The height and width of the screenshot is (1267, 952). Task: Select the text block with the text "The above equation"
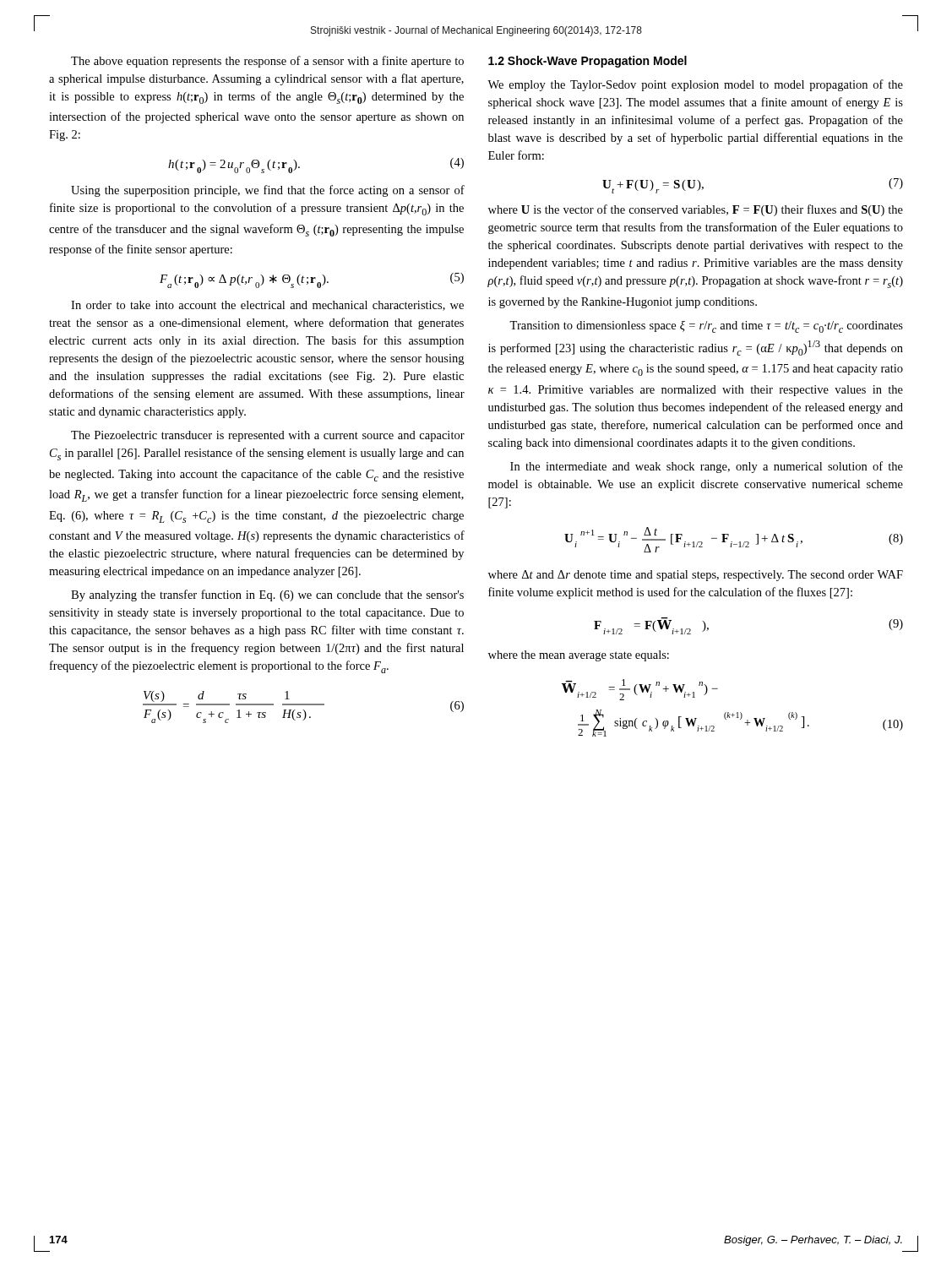[x=257, y=98]
